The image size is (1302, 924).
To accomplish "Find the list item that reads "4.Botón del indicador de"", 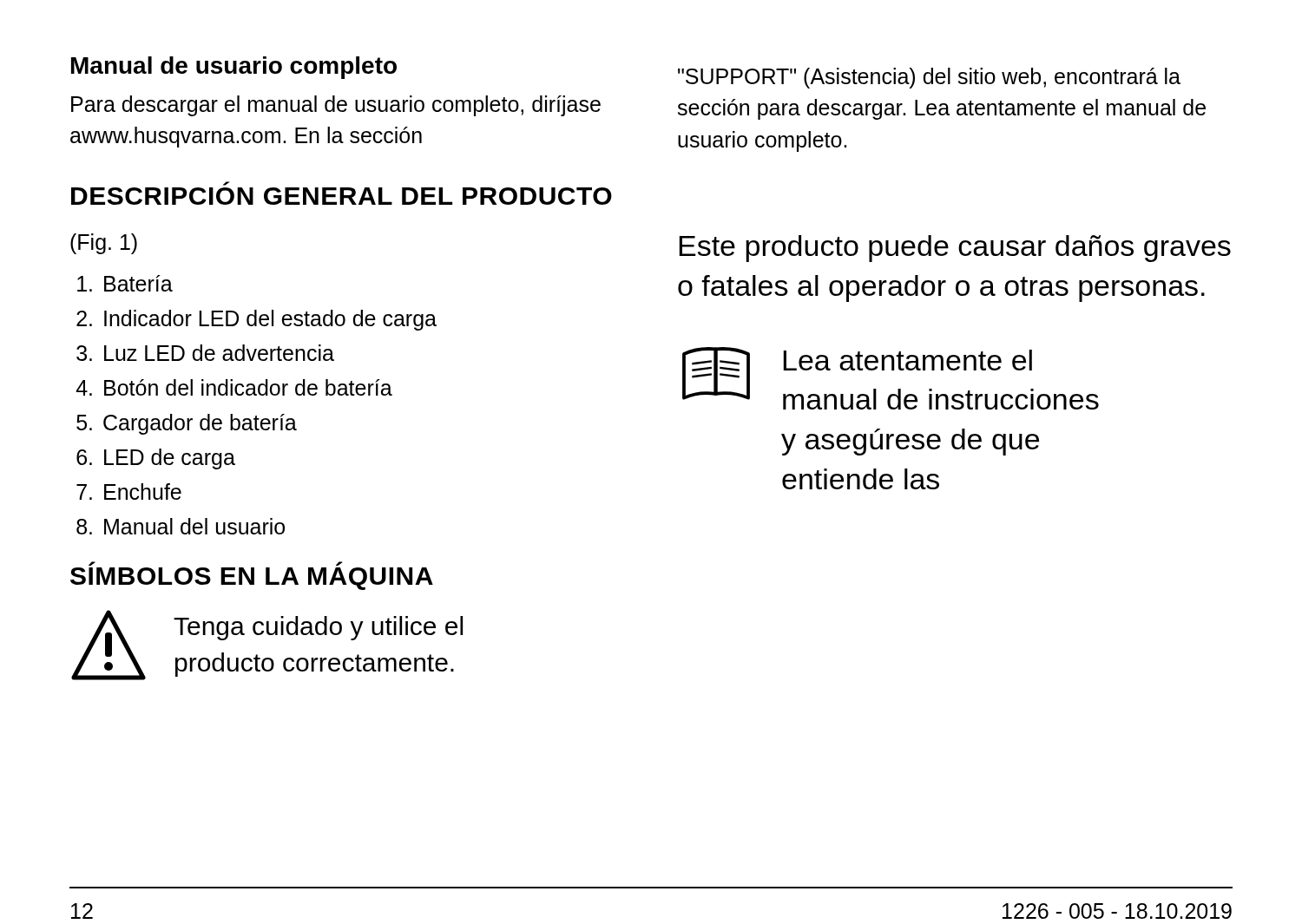I will click(231, 388).
